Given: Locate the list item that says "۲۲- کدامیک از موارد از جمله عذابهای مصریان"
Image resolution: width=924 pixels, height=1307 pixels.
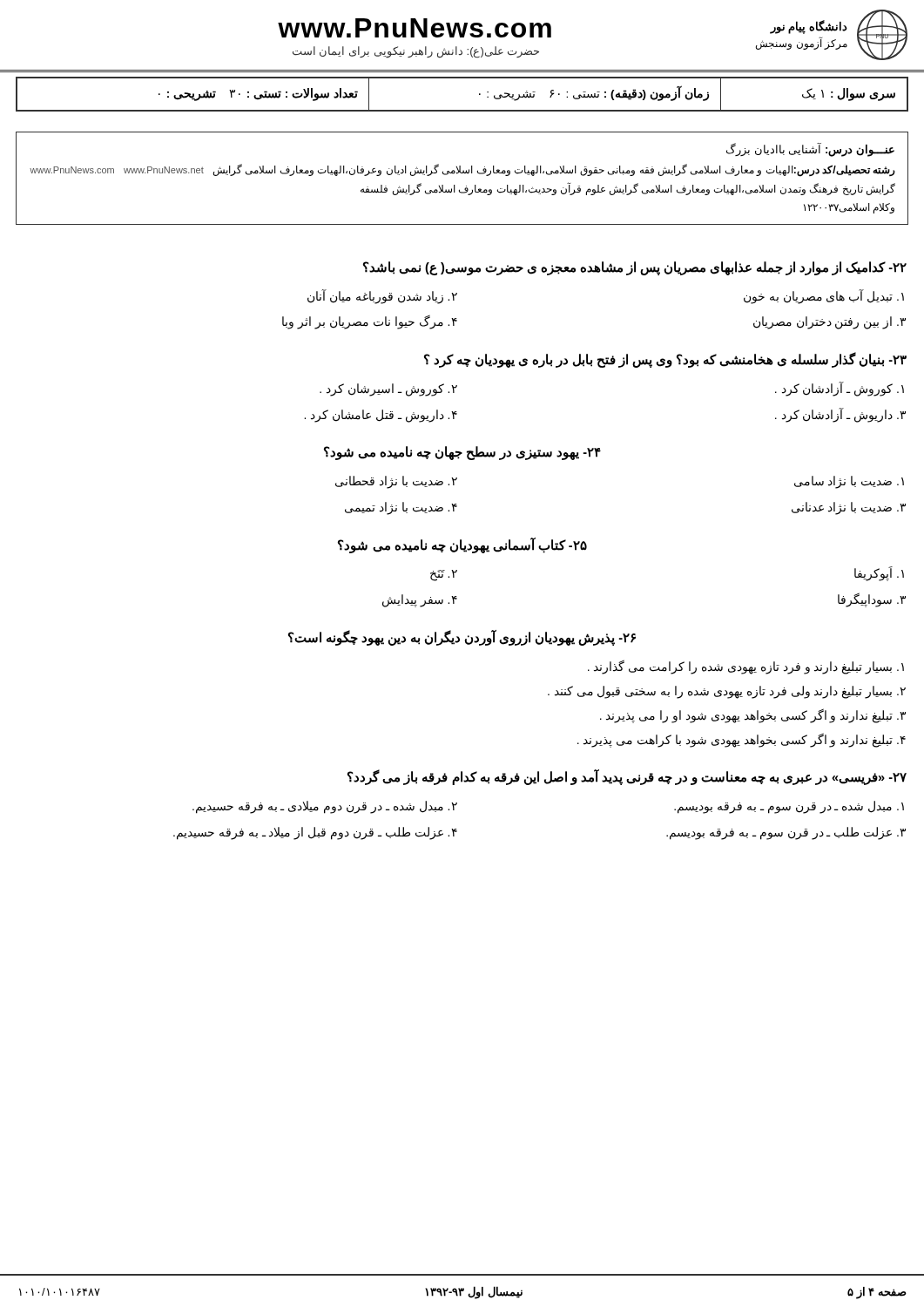Looking at the screenshot, I should (x=462, y=296).
